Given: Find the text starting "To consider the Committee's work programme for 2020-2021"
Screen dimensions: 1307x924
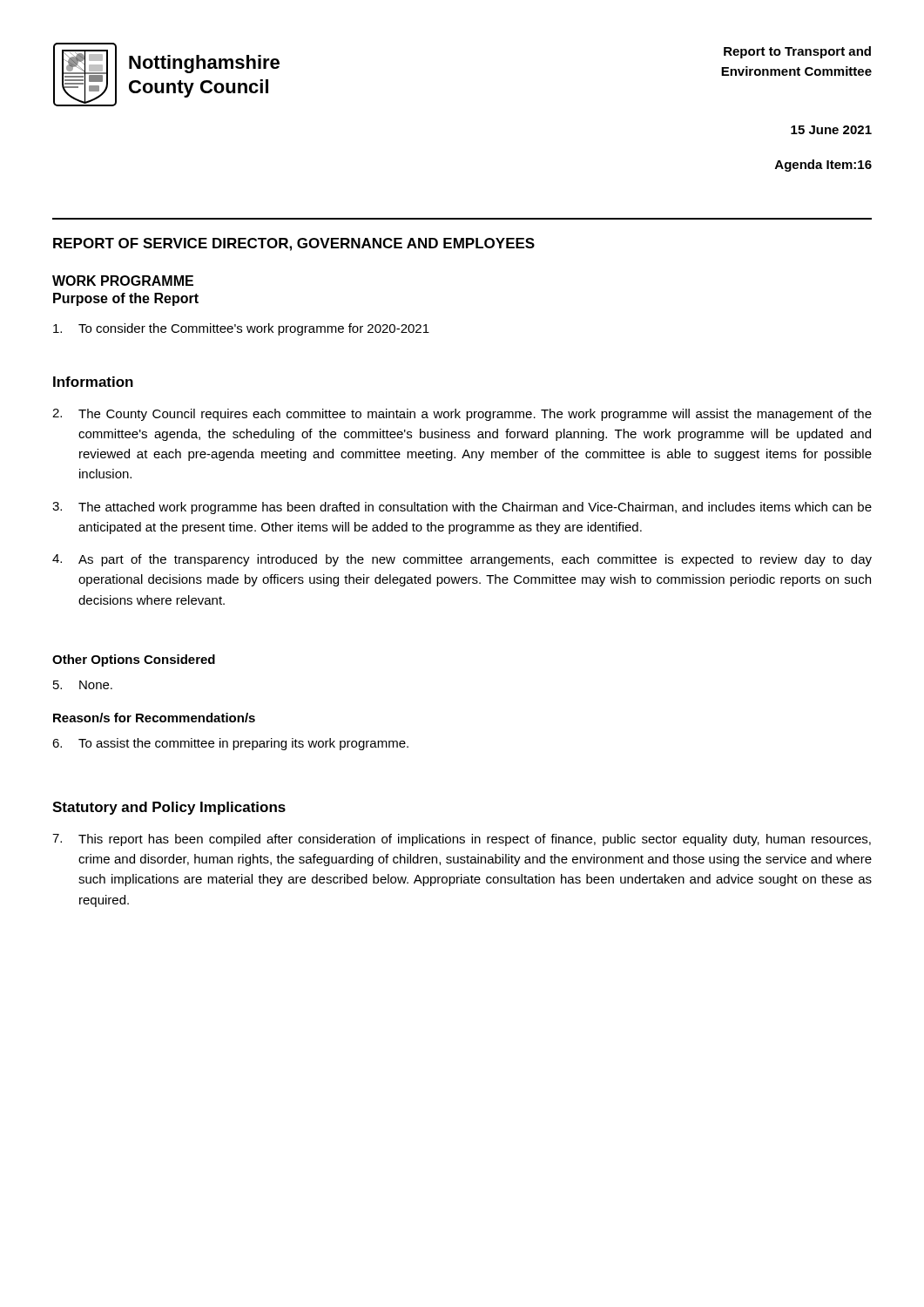Looking at the screenshot, I should pos(241,329).
